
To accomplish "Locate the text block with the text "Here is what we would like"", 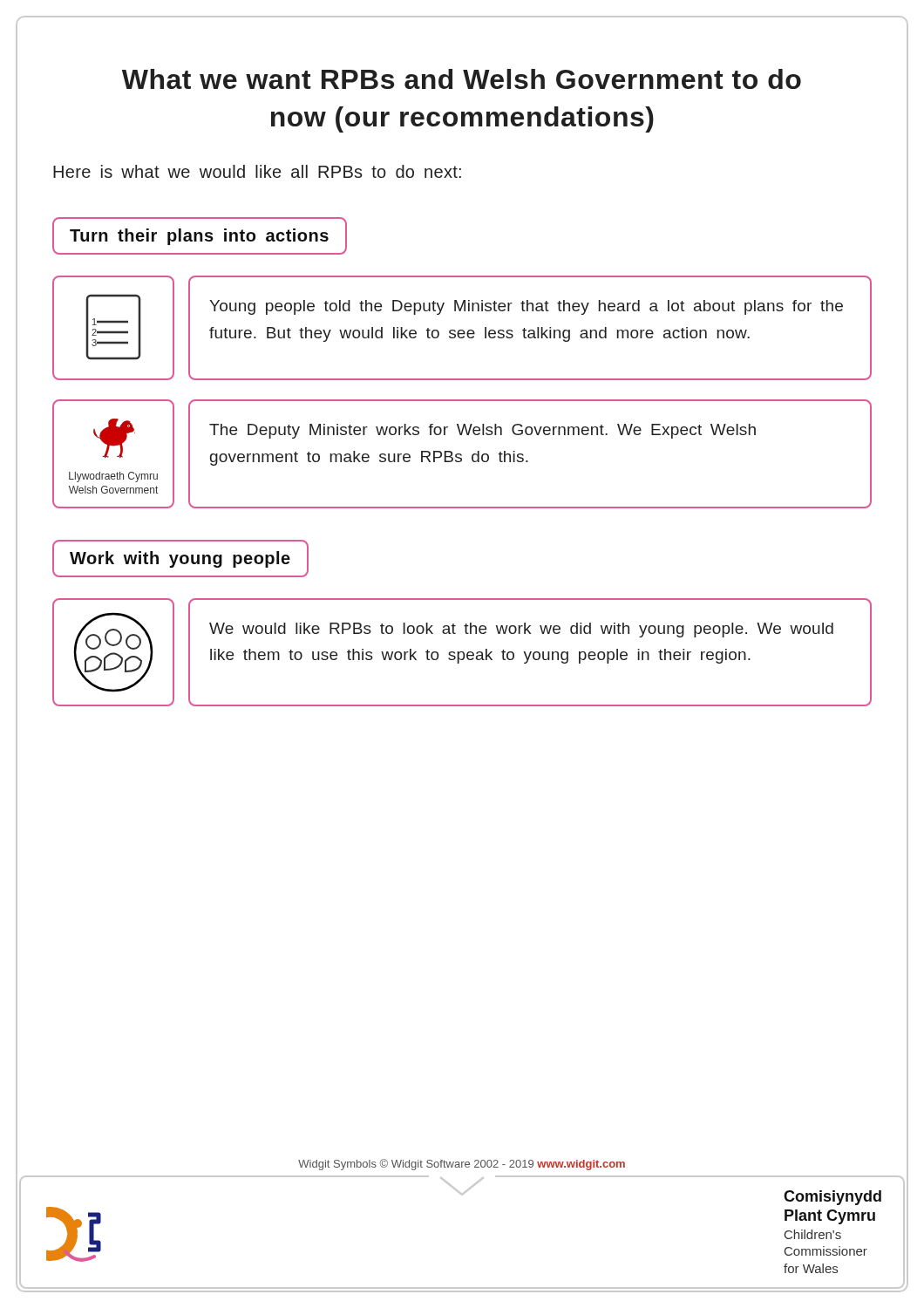I will click(258, 172).
